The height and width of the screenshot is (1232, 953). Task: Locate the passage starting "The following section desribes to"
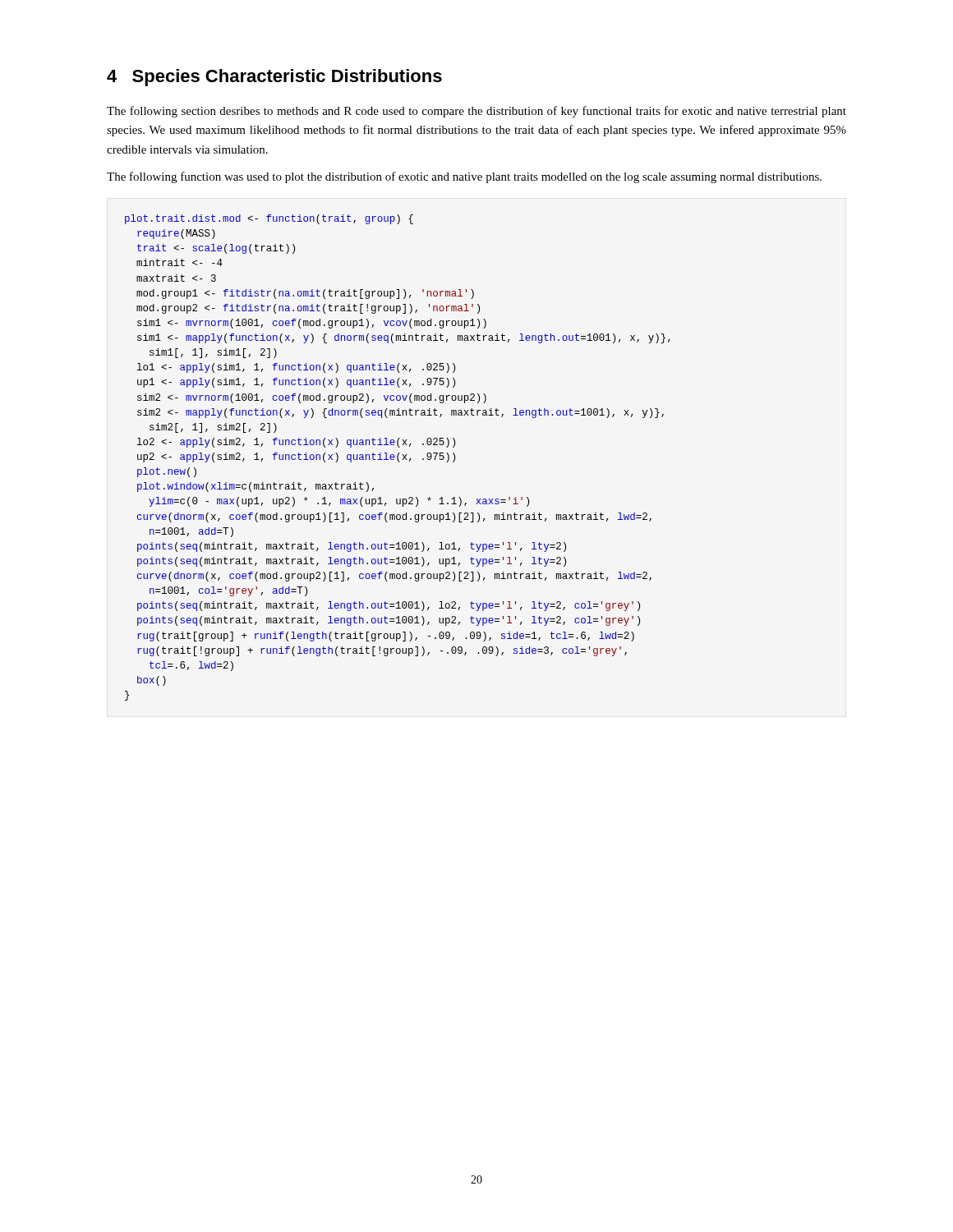click(x=476, y=130)
